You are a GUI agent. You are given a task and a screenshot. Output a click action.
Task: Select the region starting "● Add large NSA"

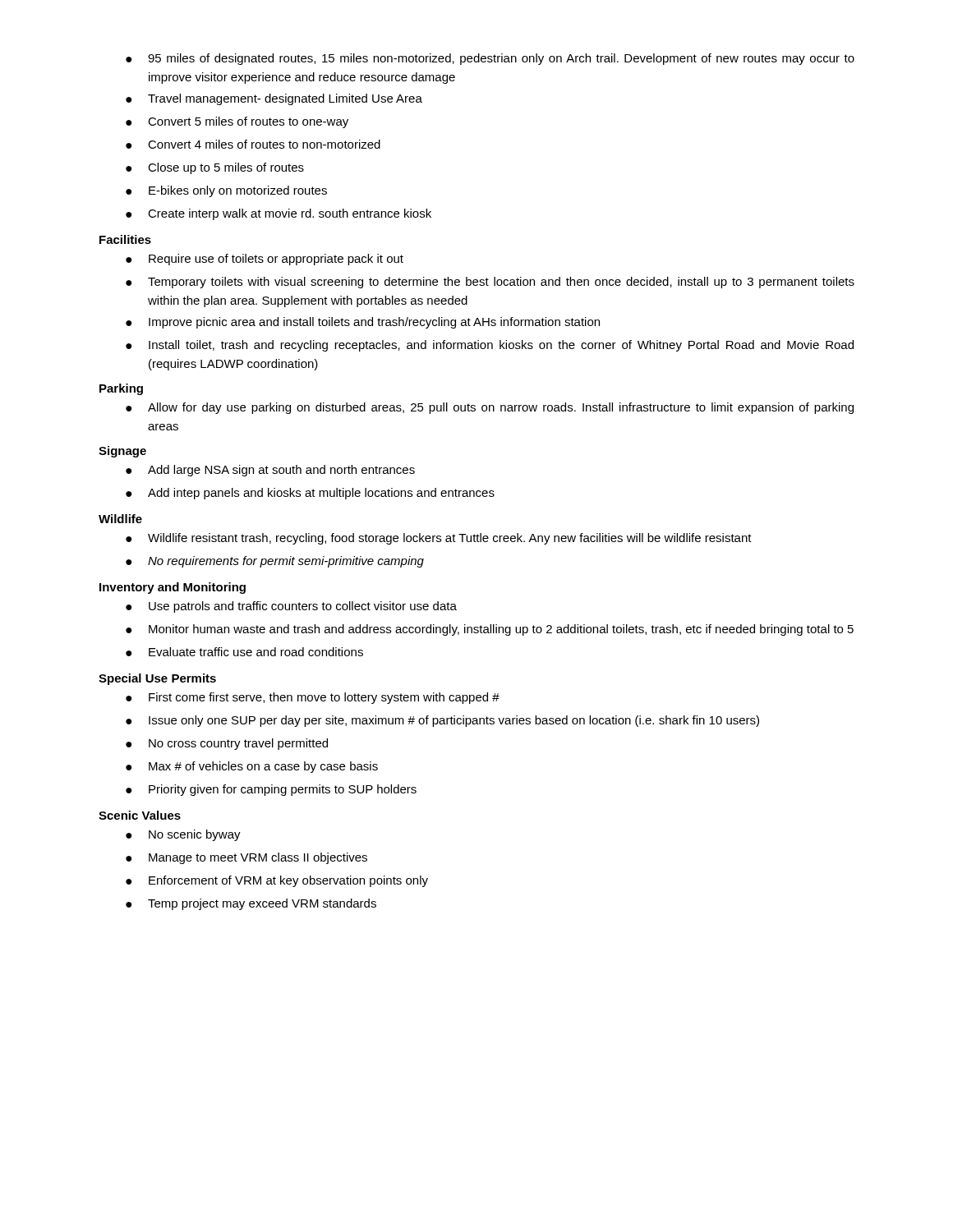pyautogui.click(x=270, y=471)
